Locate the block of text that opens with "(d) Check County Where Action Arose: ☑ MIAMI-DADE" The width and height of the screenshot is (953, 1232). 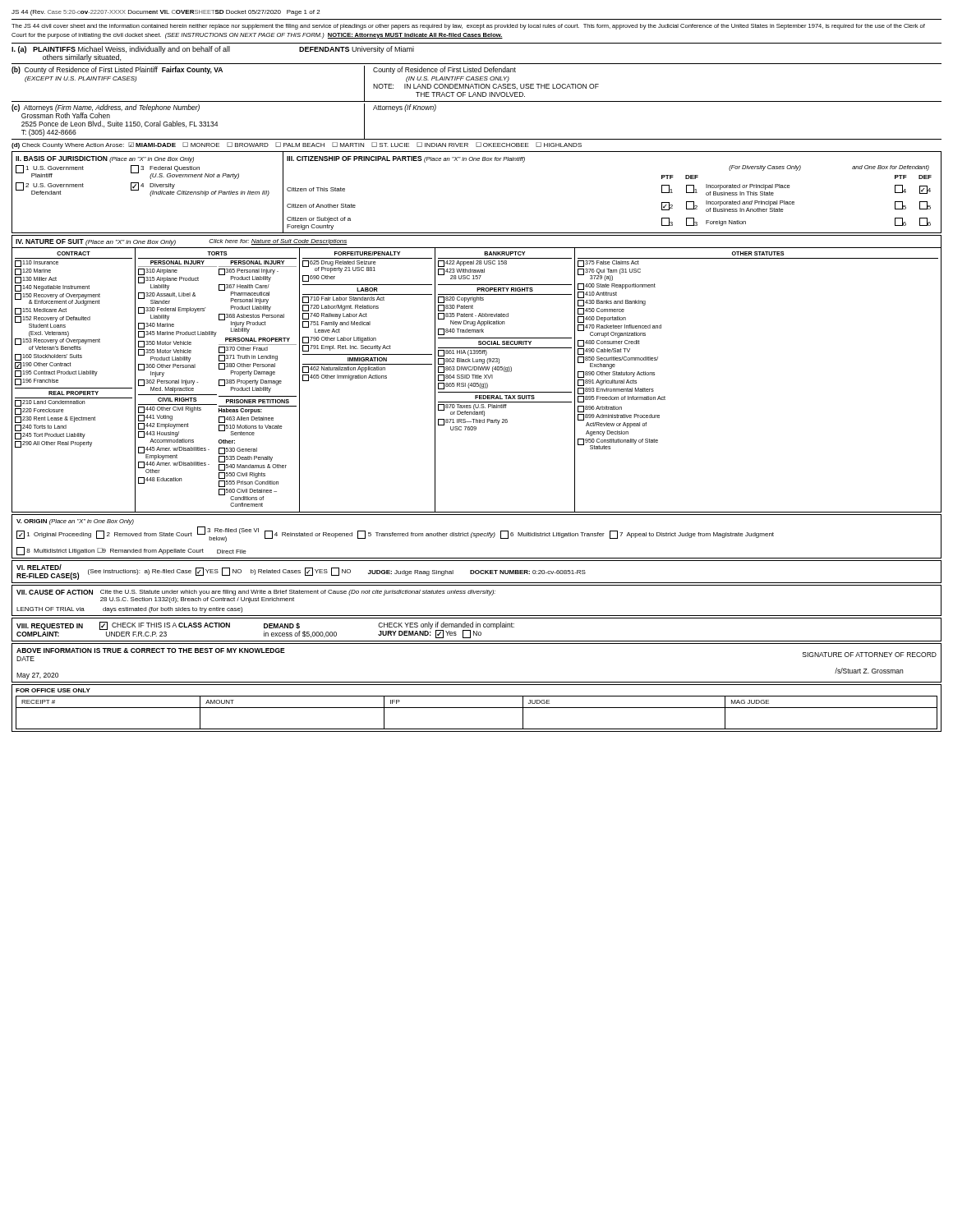(x=297, y=145)
